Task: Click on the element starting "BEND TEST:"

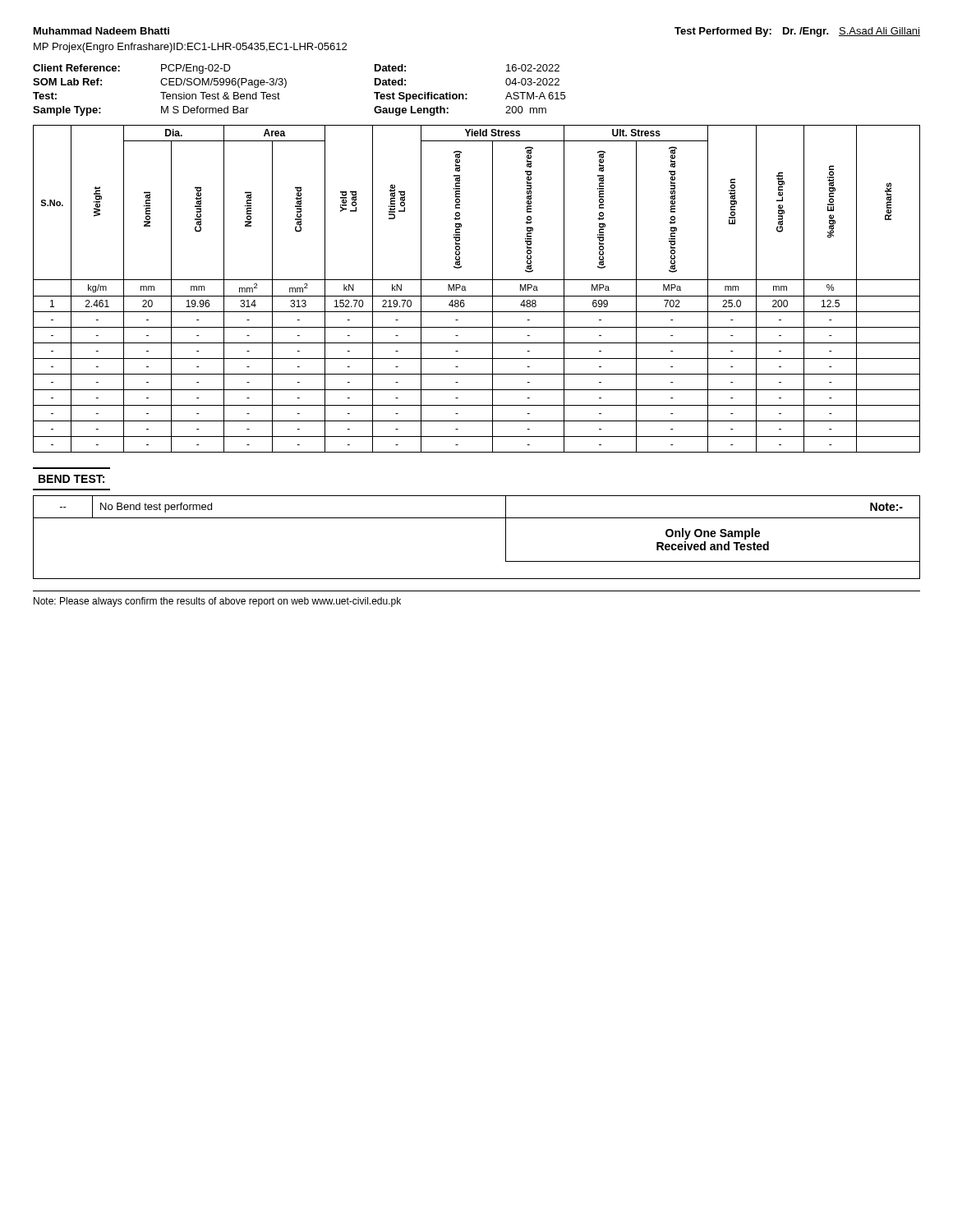Action: point(72,479)
